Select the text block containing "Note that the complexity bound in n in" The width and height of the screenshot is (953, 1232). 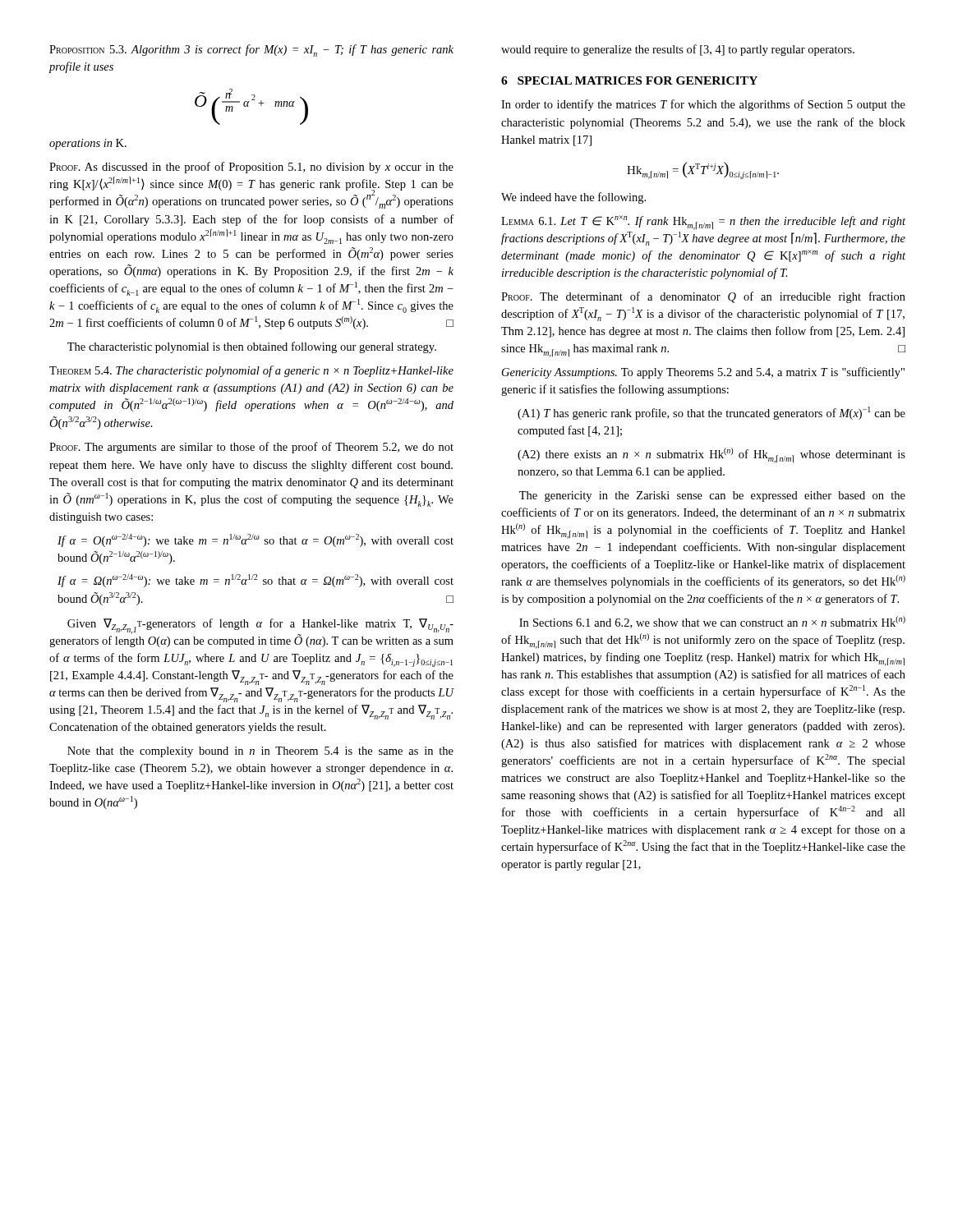pos(251,777)
